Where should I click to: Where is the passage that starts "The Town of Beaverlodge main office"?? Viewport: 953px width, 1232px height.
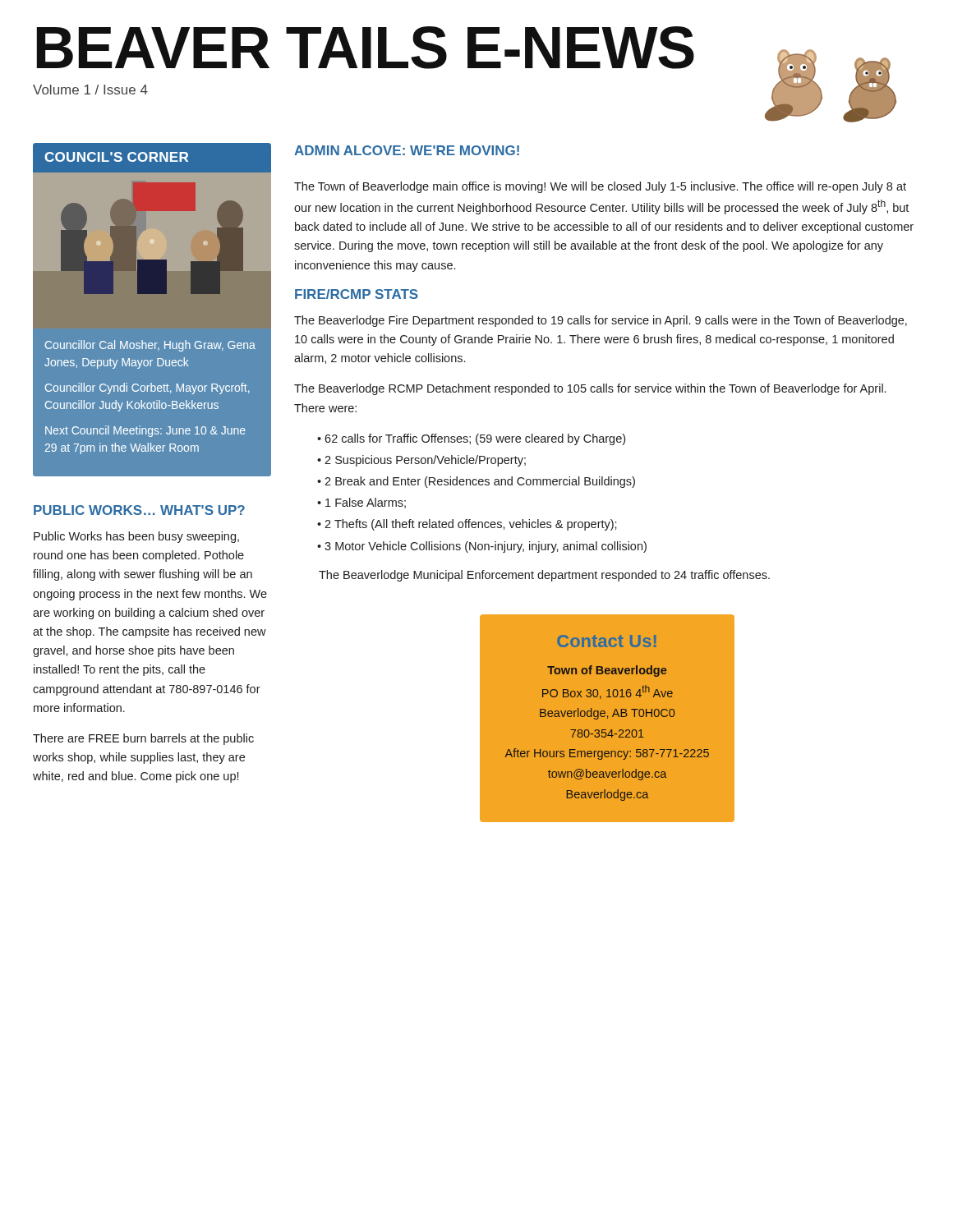coord(607,226)
